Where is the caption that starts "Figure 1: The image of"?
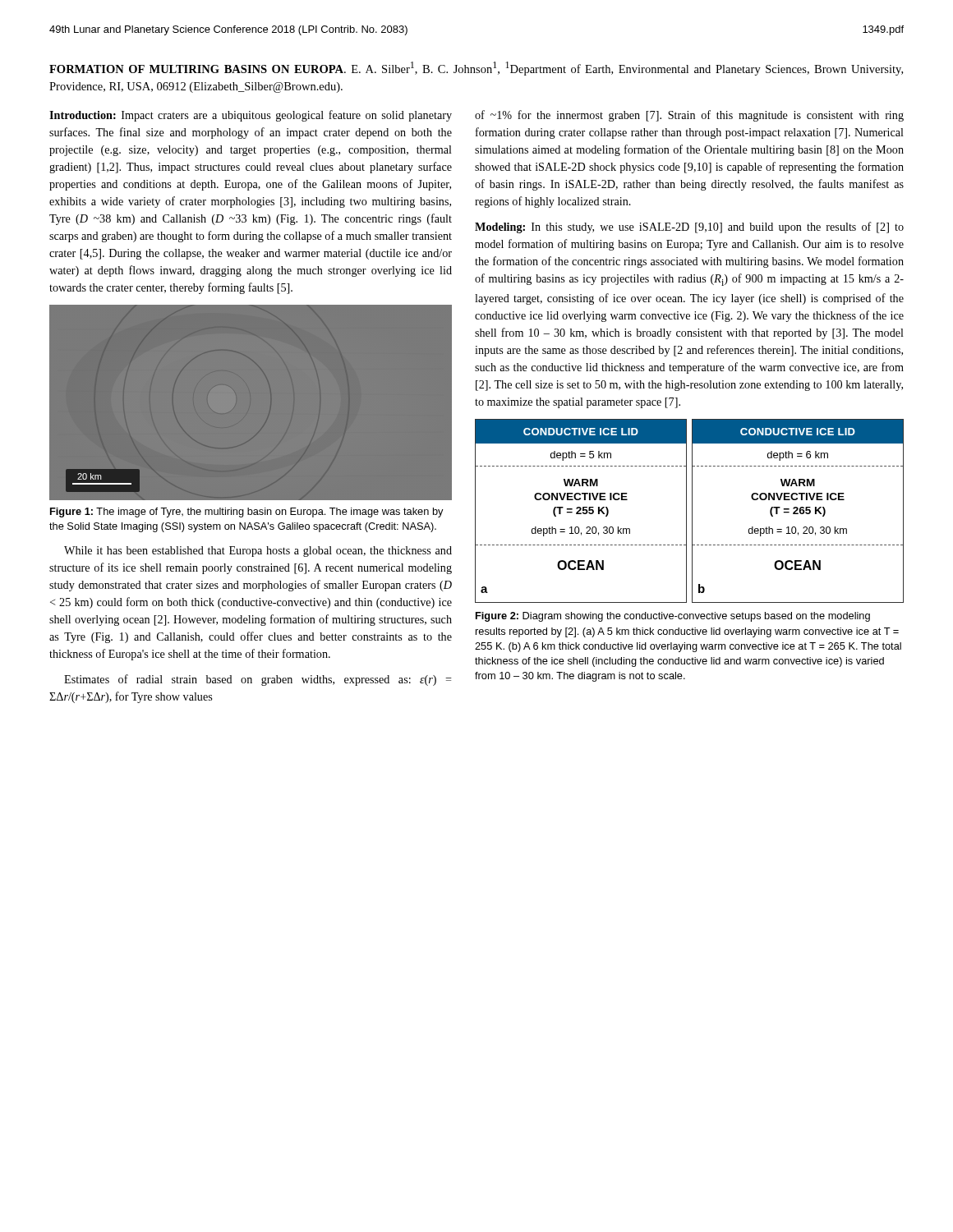The height and width of the screenshot is (1232, 953). point(246,519)
